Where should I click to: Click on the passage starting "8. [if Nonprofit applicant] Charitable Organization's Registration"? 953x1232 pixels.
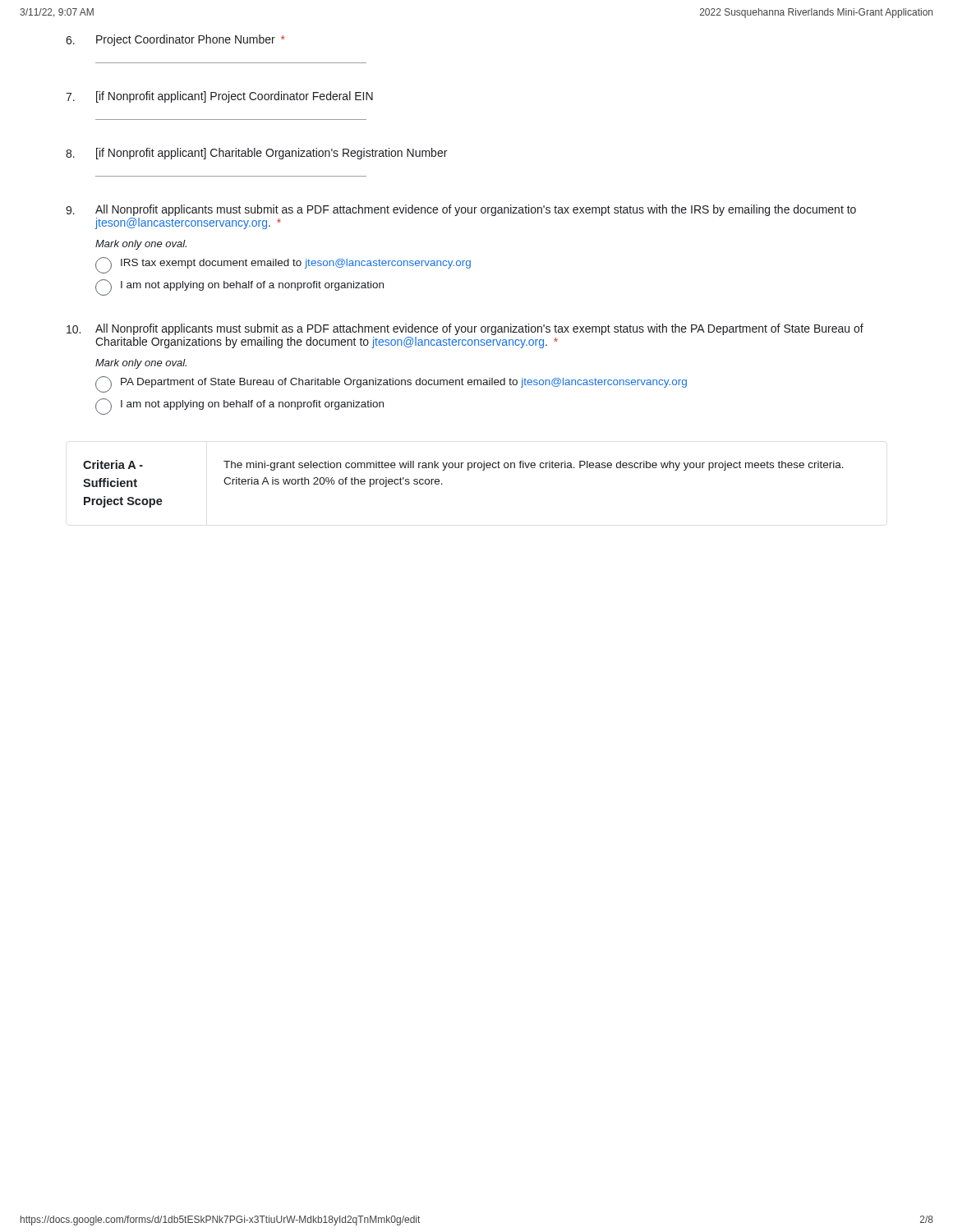pos(256,154)
